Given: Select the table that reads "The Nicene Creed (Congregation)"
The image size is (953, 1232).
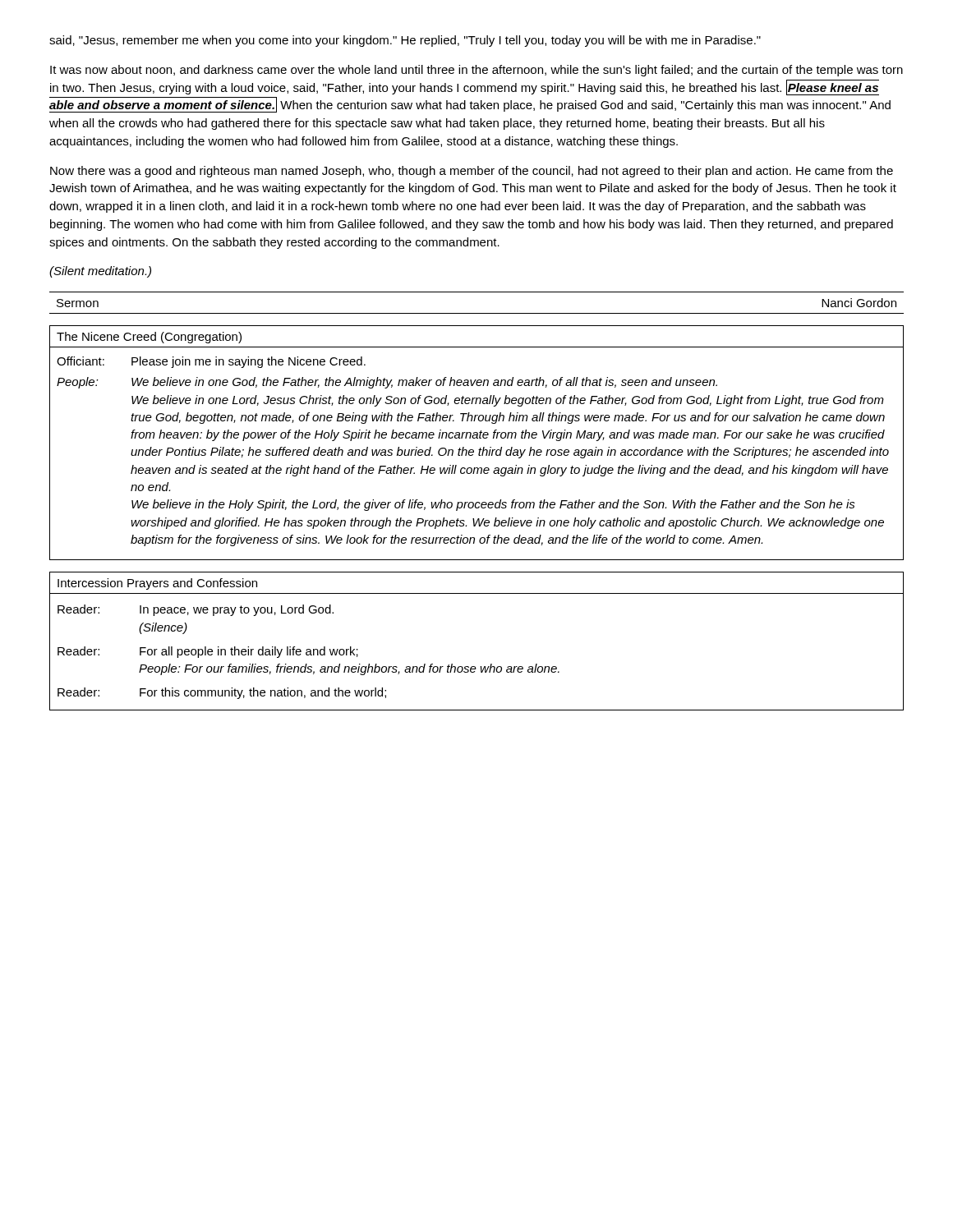Looking at the screenshot, I should coord(476,443).
